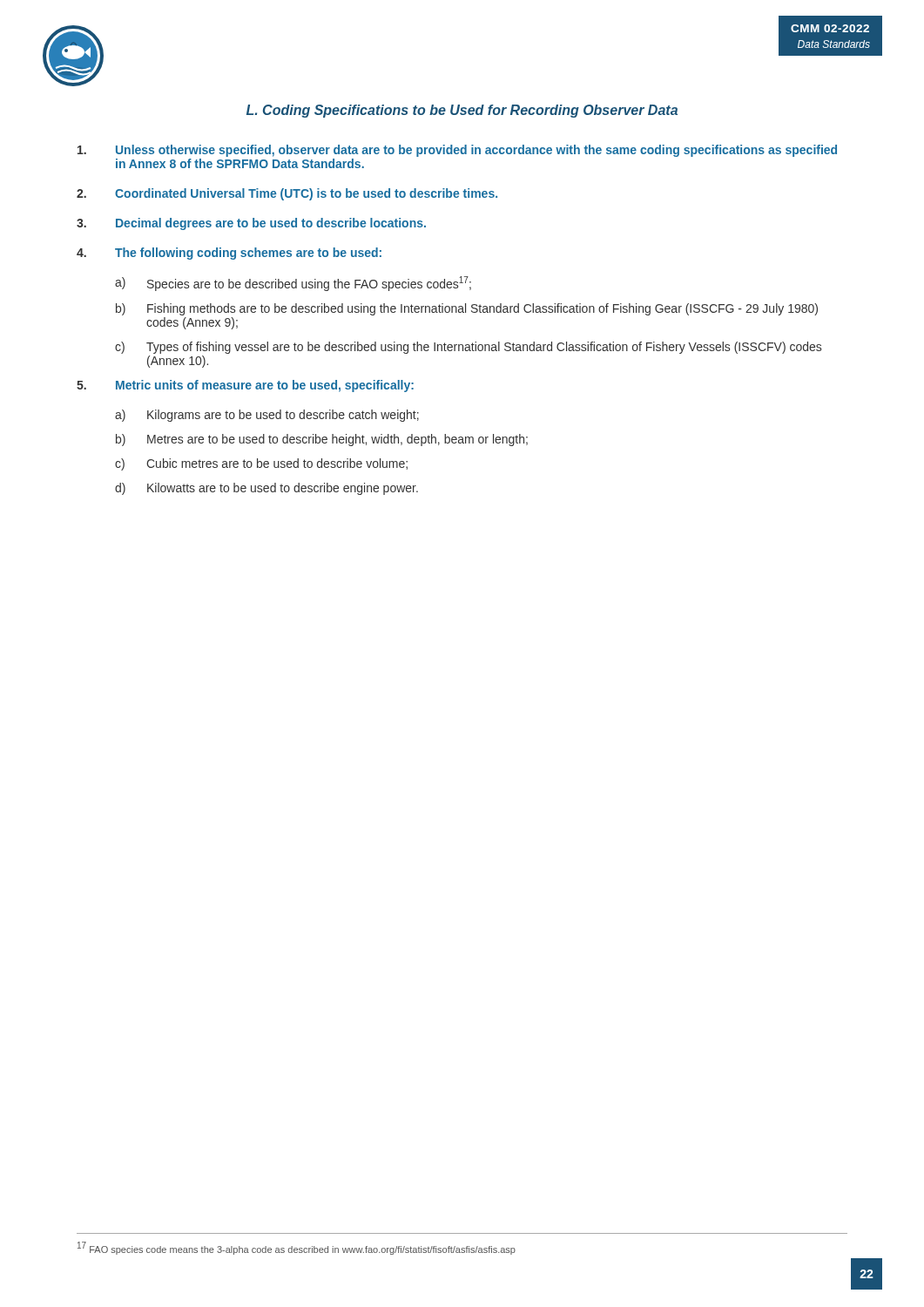
Task: Locate the block of text that opens with "b) Fishing methods are to be described"
Action: tap(481, 315)
